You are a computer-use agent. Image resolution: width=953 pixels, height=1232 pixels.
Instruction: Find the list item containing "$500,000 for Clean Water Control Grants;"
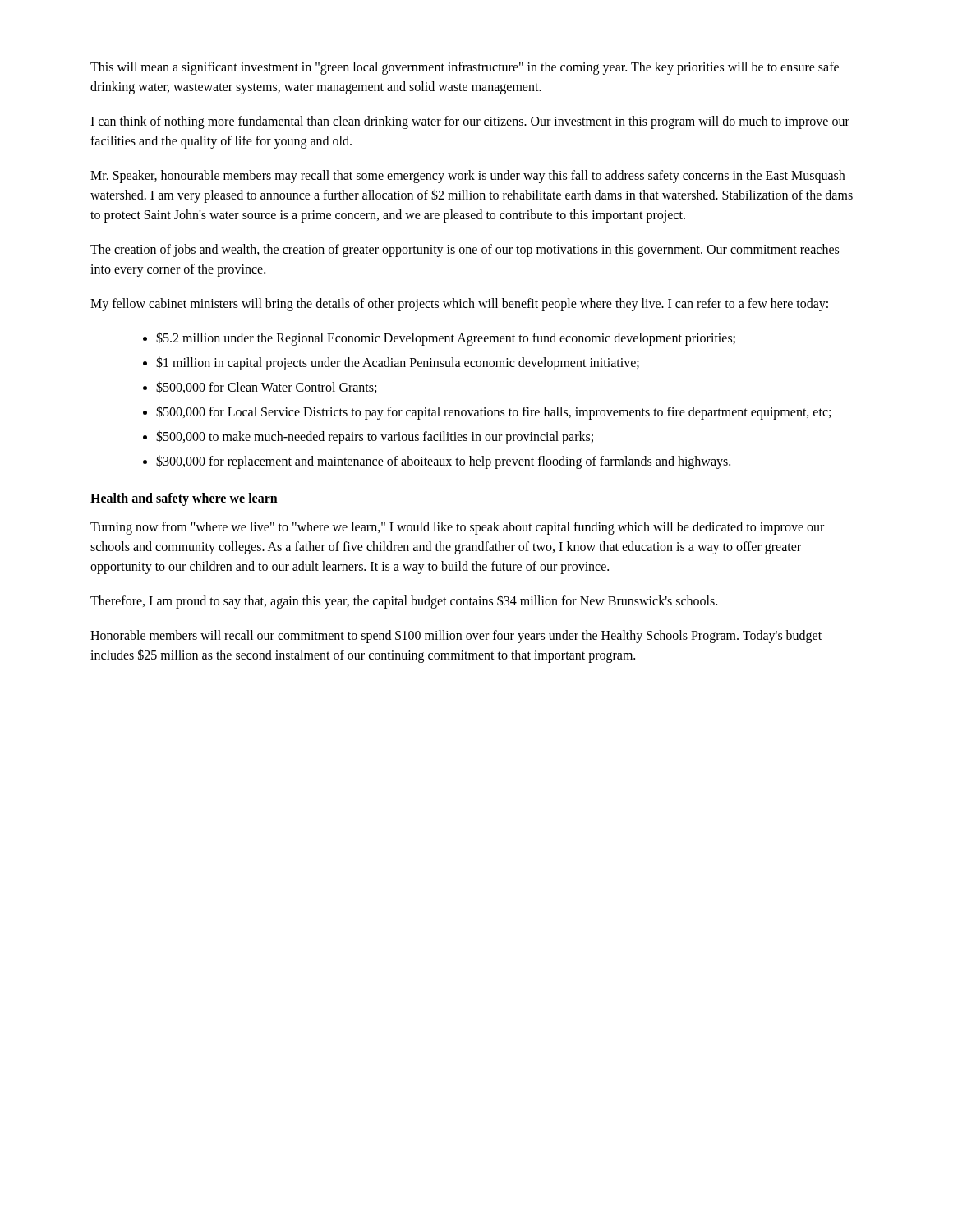point(267,387)
